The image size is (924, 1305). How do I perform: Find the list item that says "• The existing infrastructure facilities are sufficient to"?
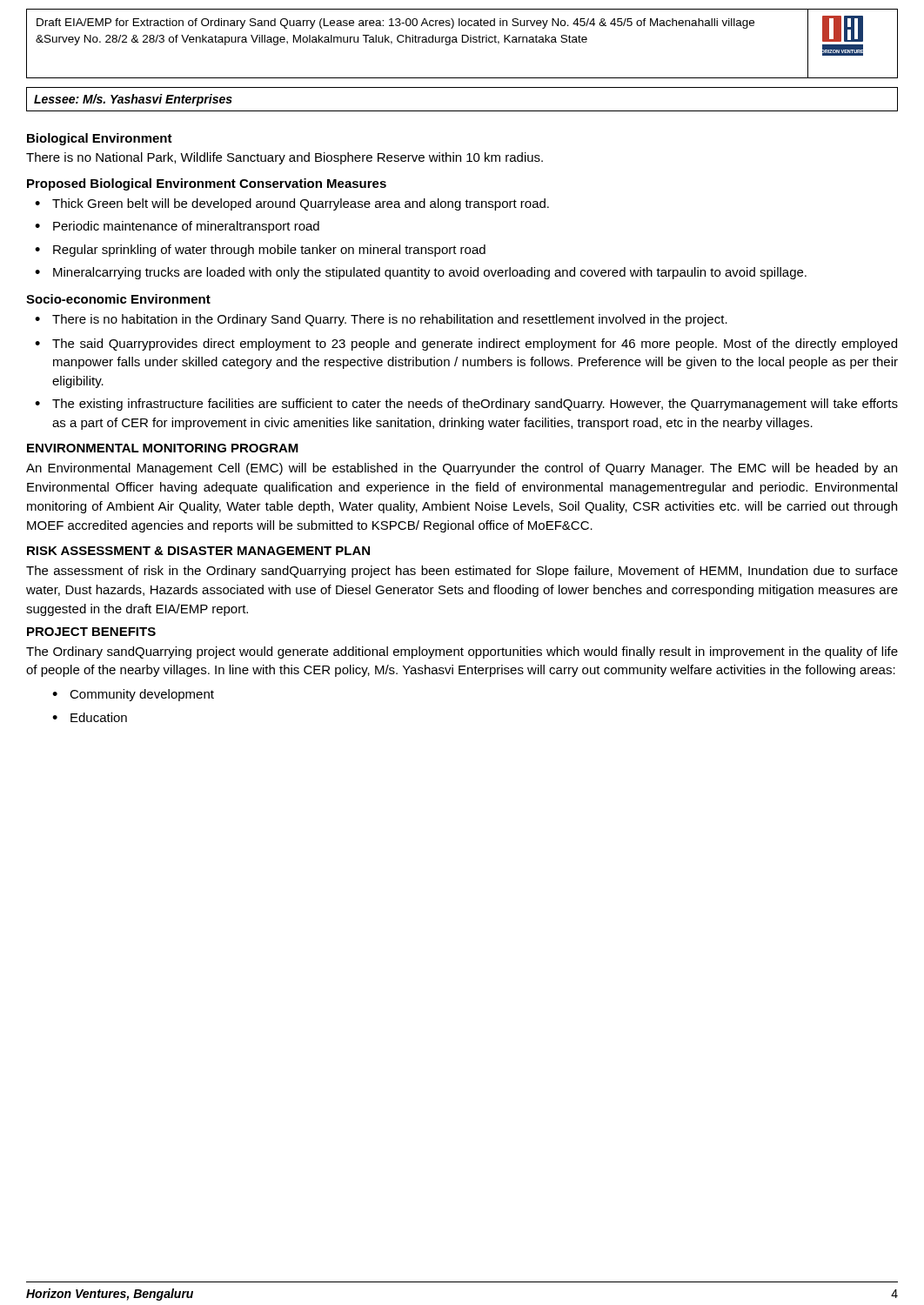(466, 413)
